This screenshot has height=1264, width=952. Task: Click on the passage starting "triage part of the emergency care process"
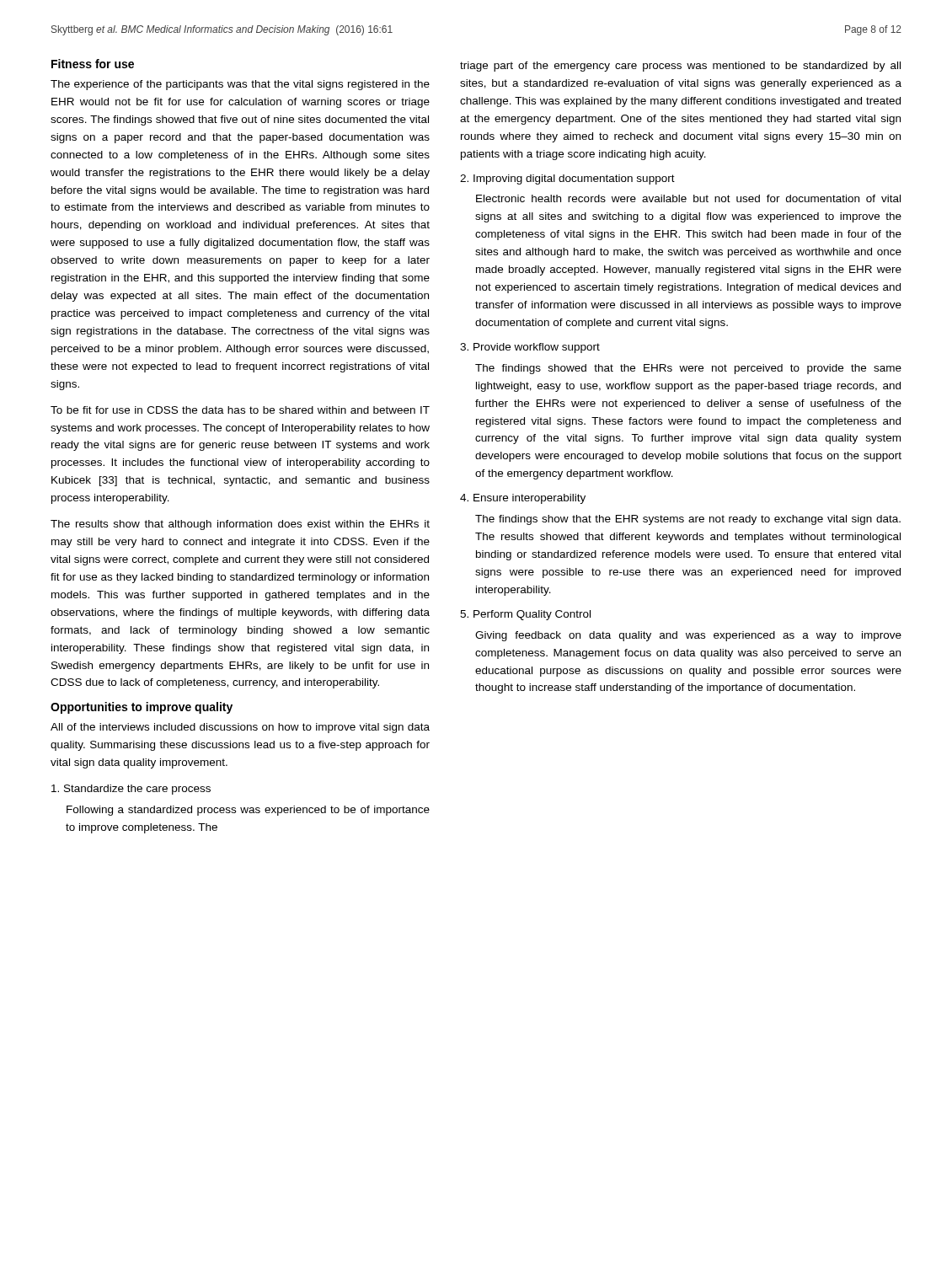(681, 110)
